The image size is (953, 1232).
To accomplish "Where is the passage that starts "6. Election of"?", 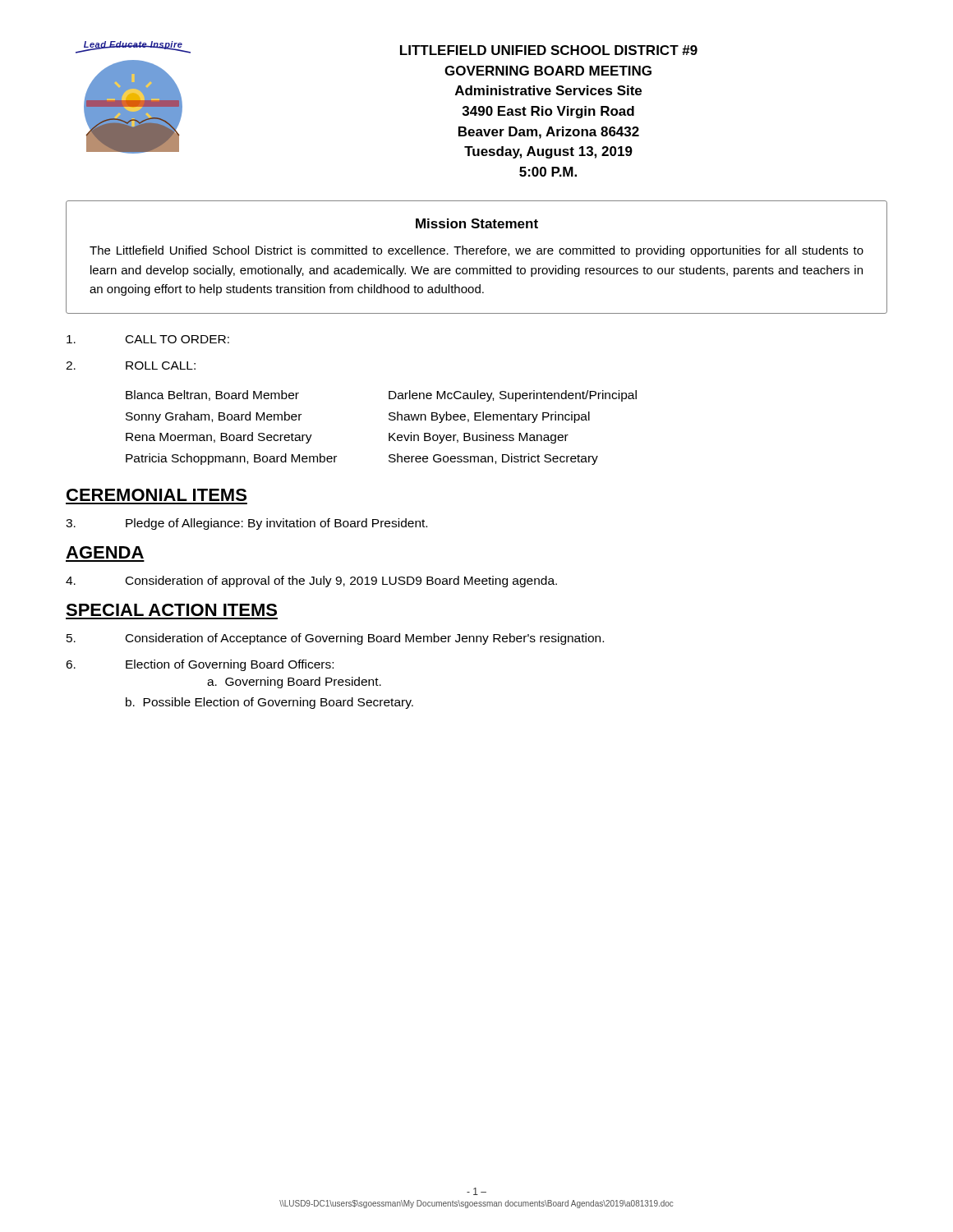I will pyautogui.click(x=200, y=665).
